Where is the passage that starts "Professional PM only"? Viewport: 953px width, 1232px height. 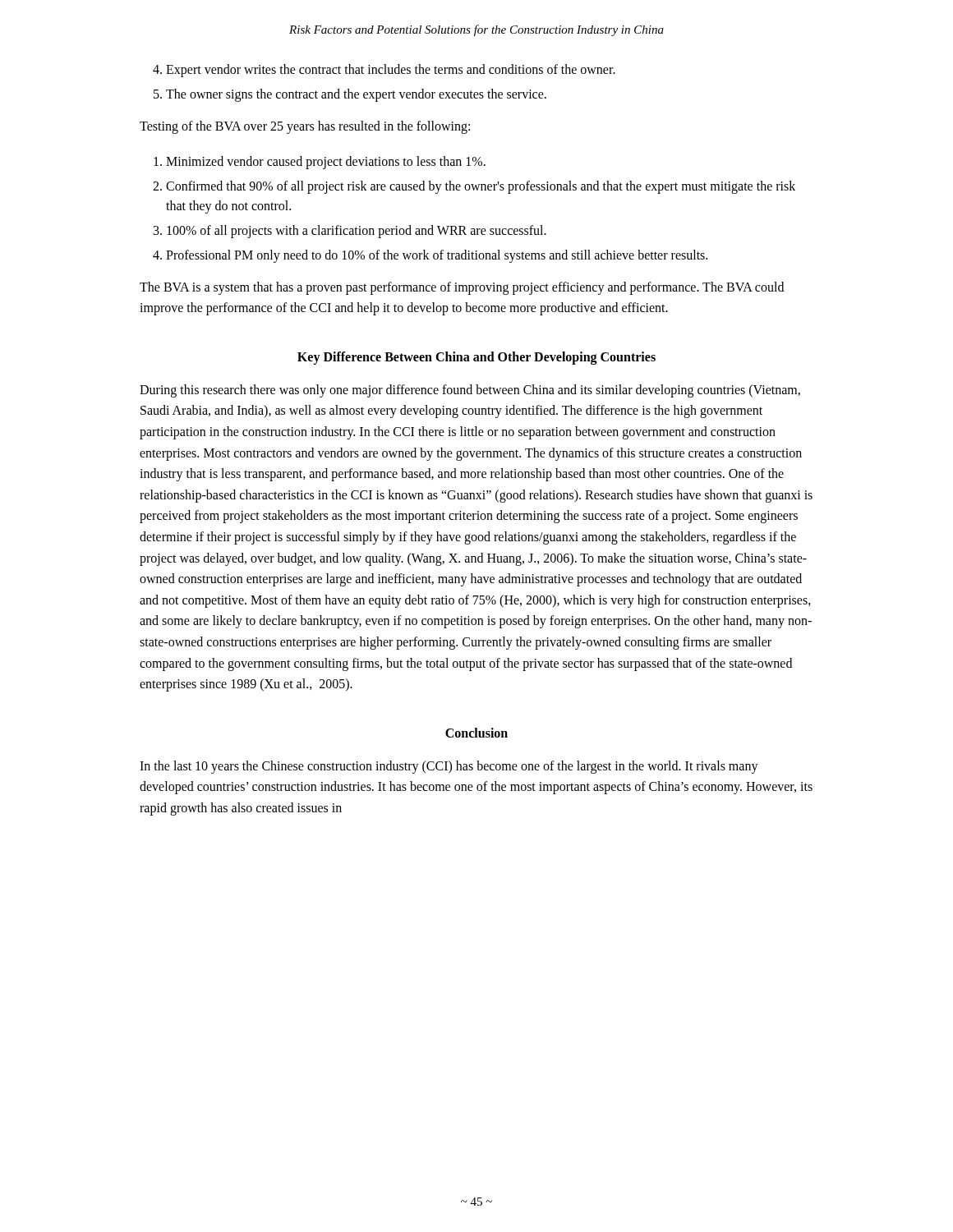coord(437,255)
